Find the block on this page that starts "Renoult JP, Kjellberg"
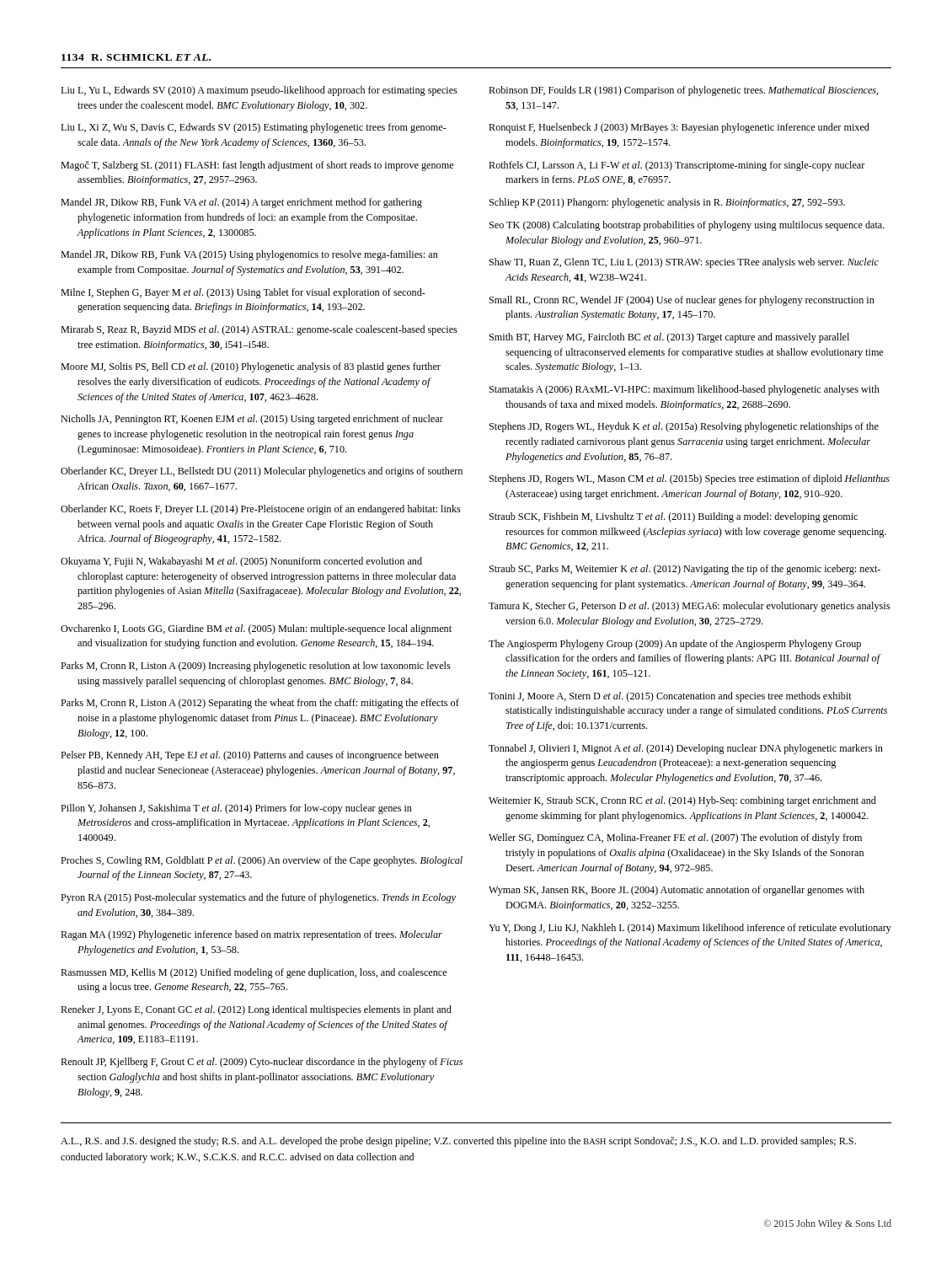Screen dimensions: 1264x952 click(x=262, y=1077)
